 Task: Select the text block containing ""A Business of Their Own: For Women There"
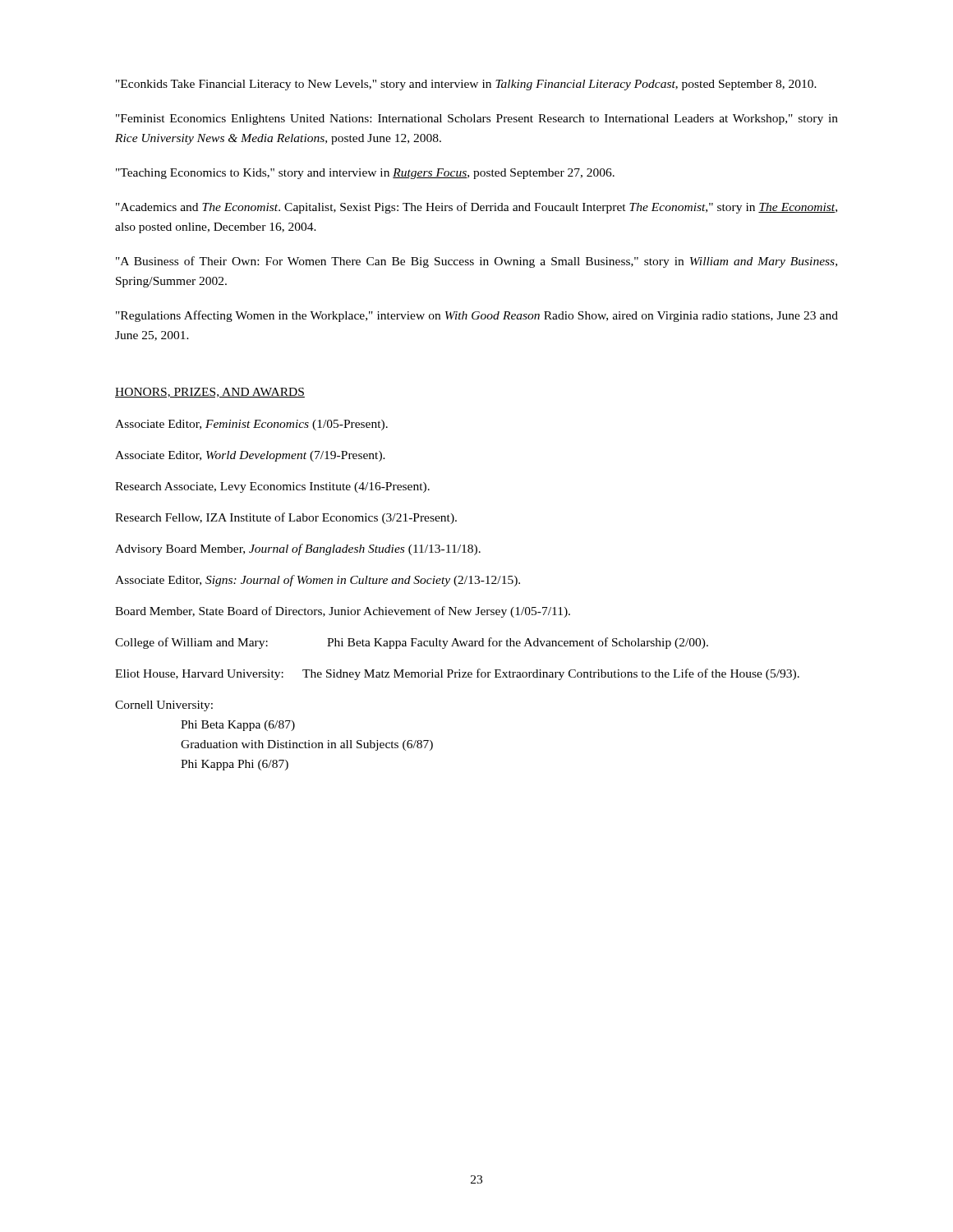point(476,271)
